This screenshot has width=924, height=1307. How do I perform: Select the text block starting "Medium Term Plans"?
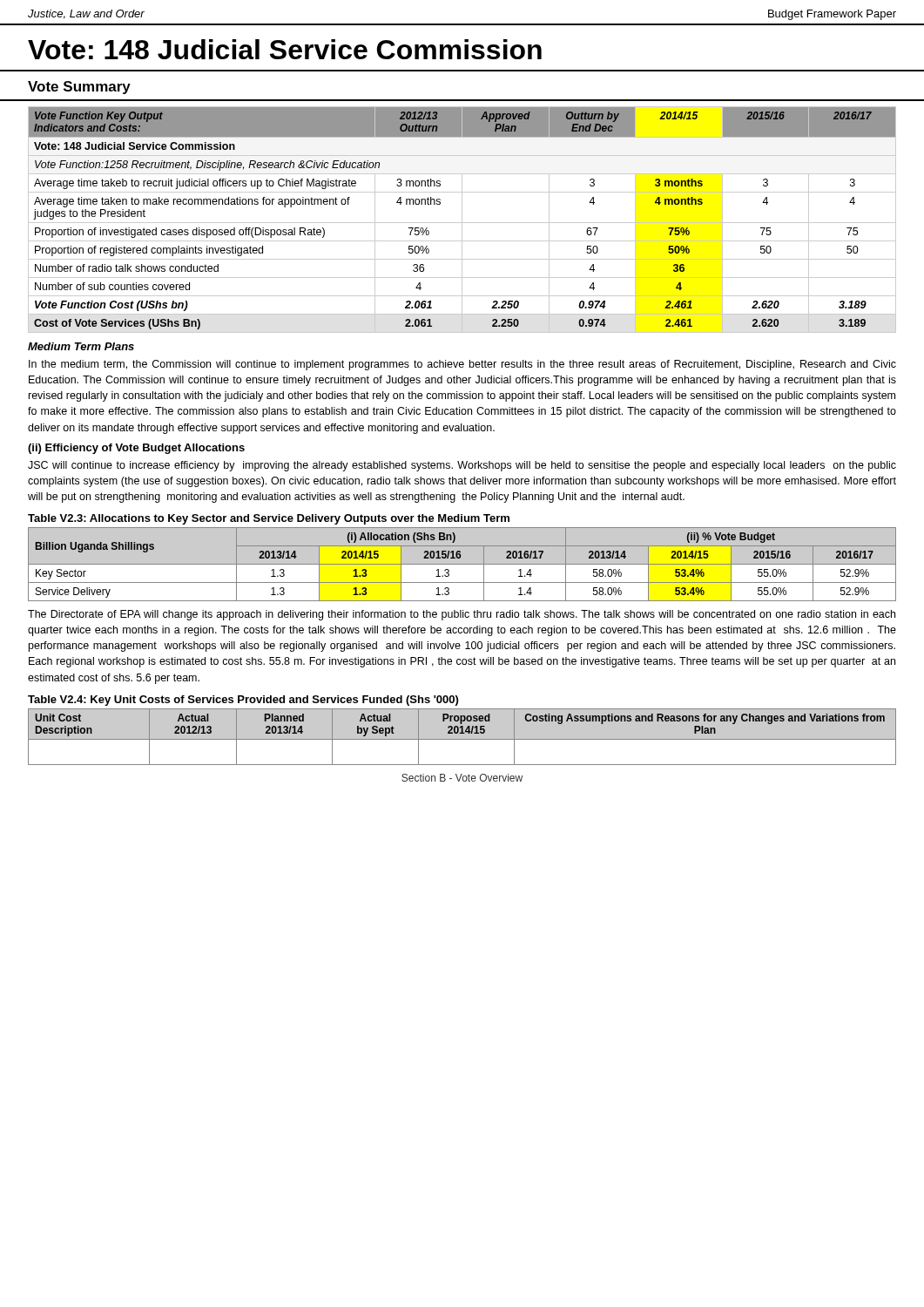pyautogui.click(x=81, y=346)
